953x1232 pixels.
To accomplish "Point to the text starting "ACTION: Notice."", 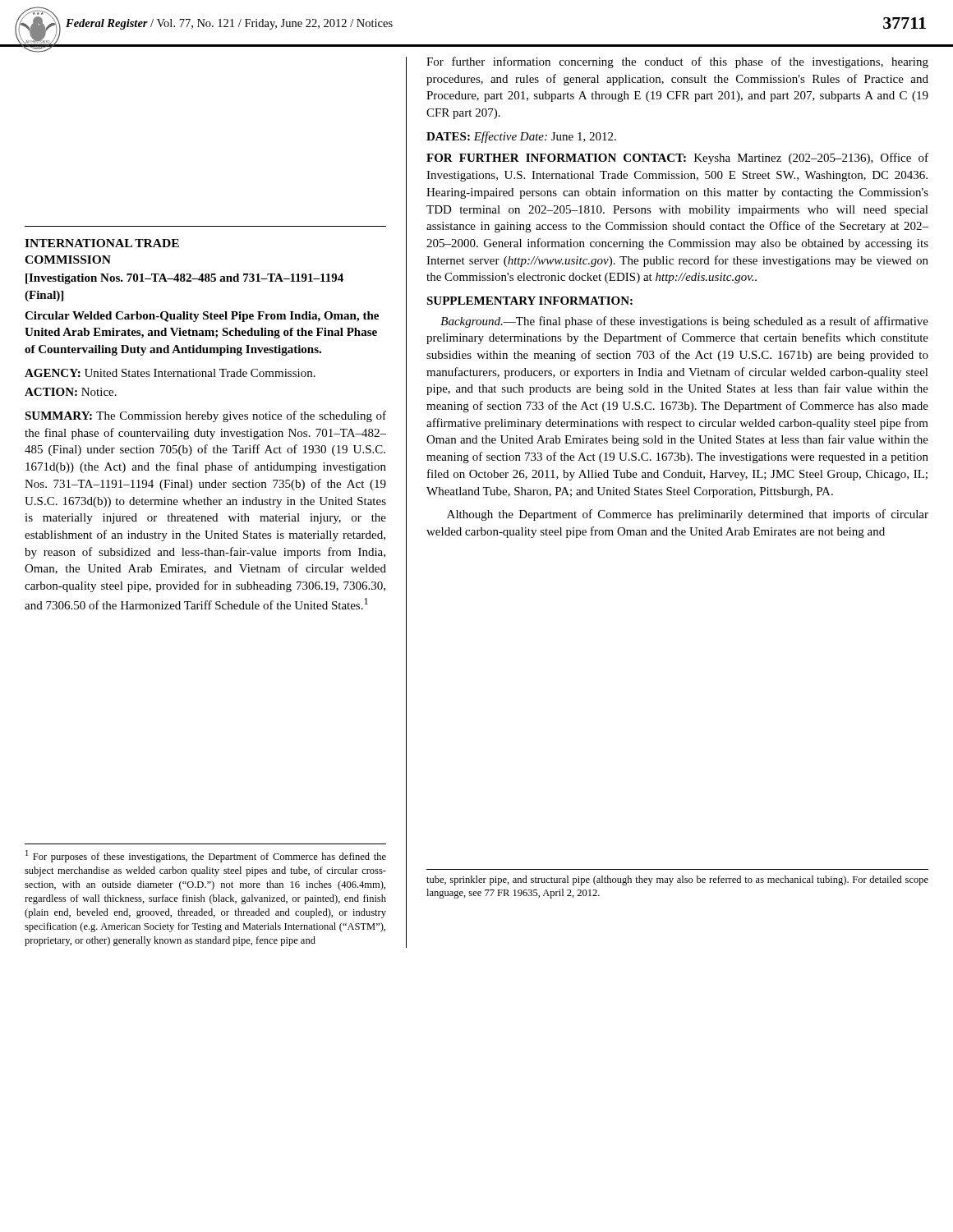I will pyautogui.click(x=71, y=392).
